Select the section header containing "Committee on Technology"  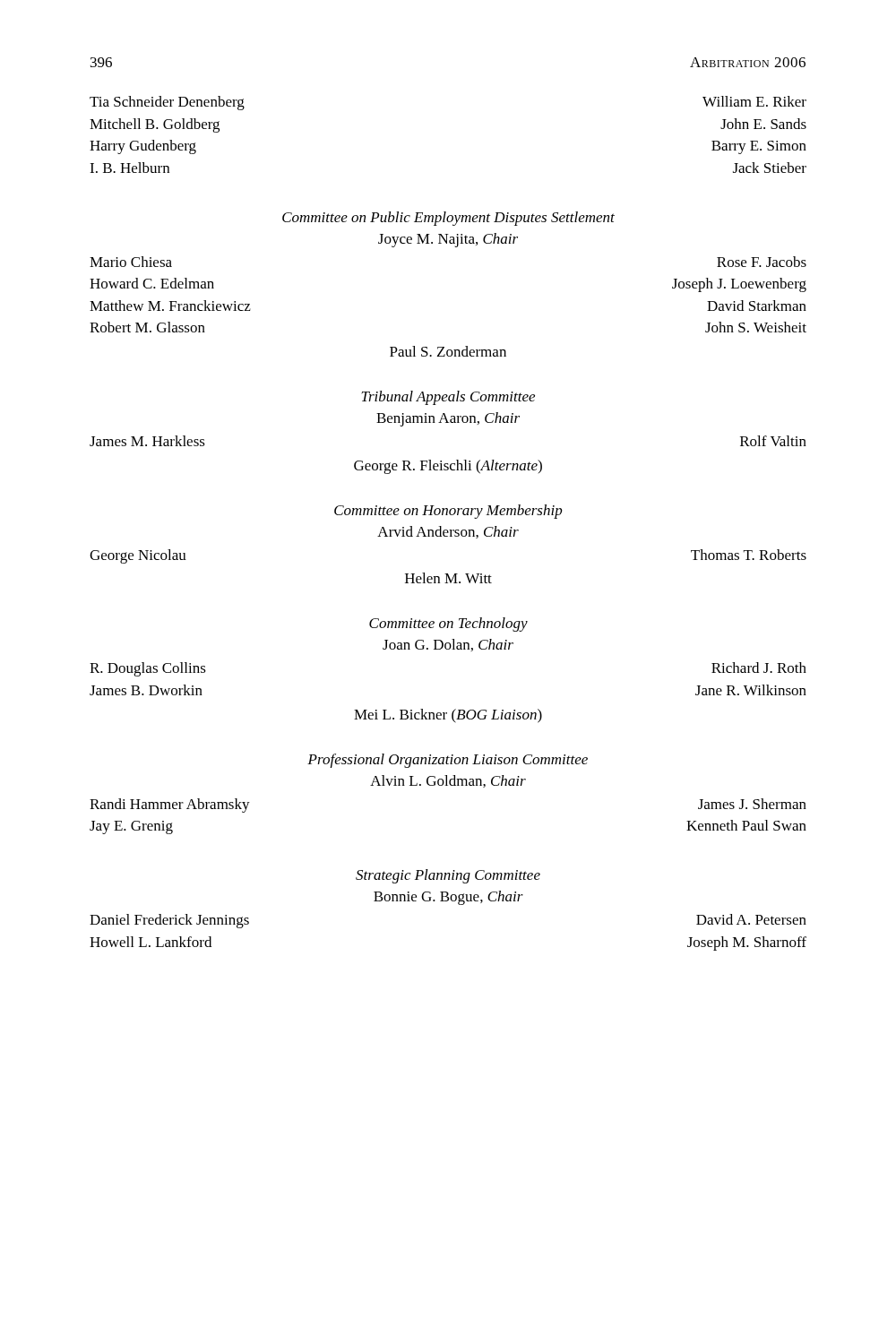pyautogui.click(x=448, y=624)
